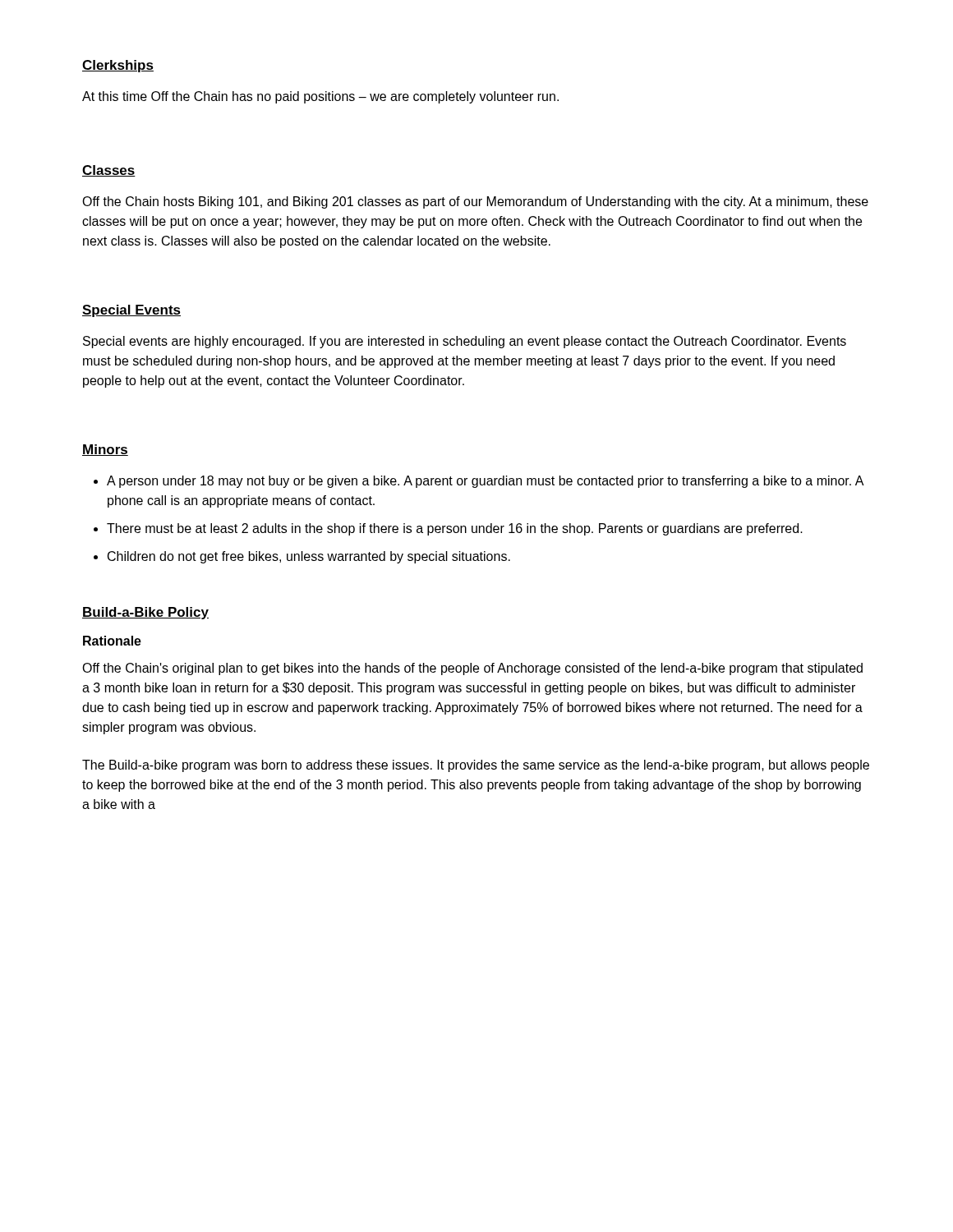Viewport: 953px width, 1232px height.
Task: Locate the text "Build-a-Bike Policy"
Action: point(145,612)
